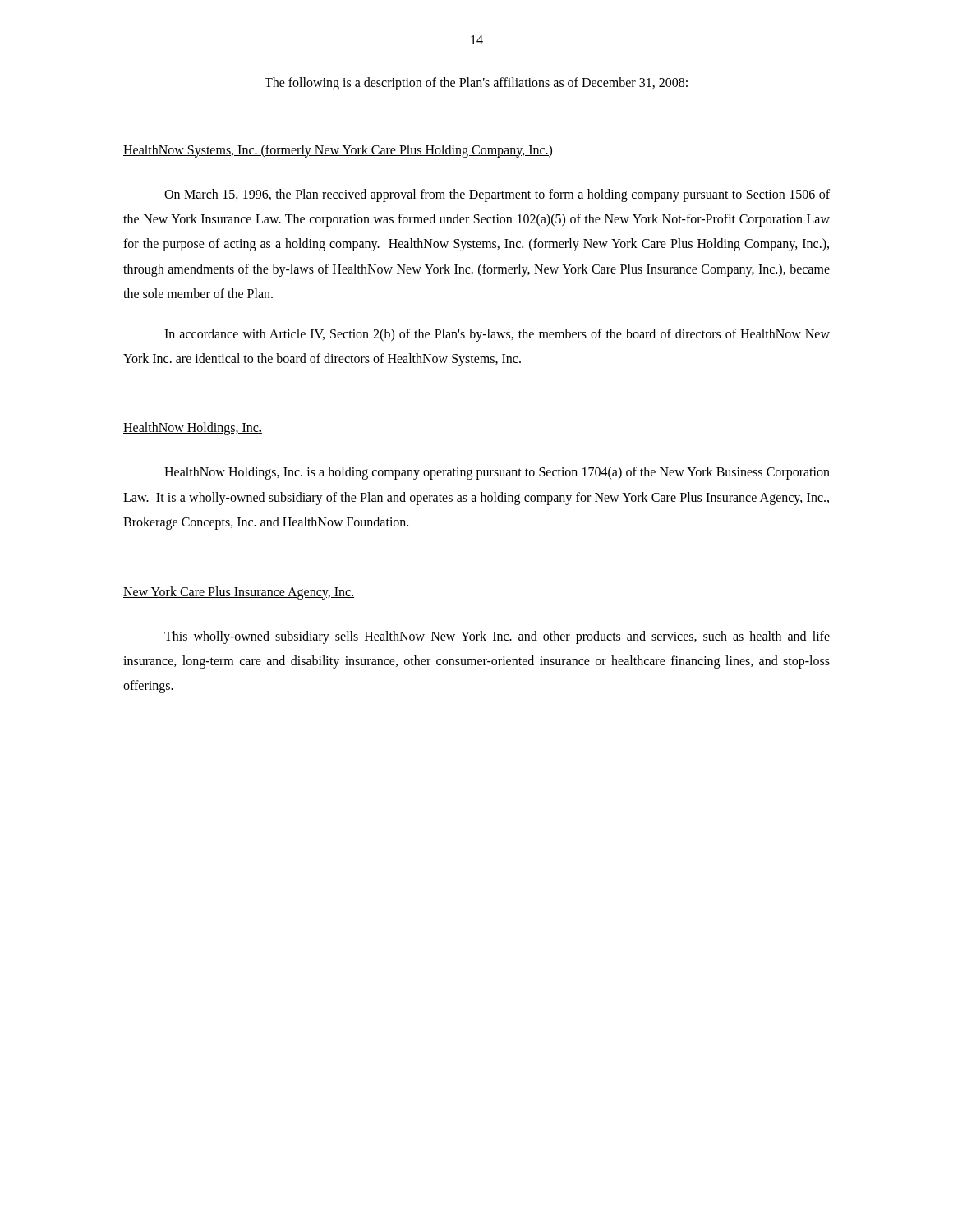Find the text starting "In accordance with"

pyautogui.click(x=476, y=346)
